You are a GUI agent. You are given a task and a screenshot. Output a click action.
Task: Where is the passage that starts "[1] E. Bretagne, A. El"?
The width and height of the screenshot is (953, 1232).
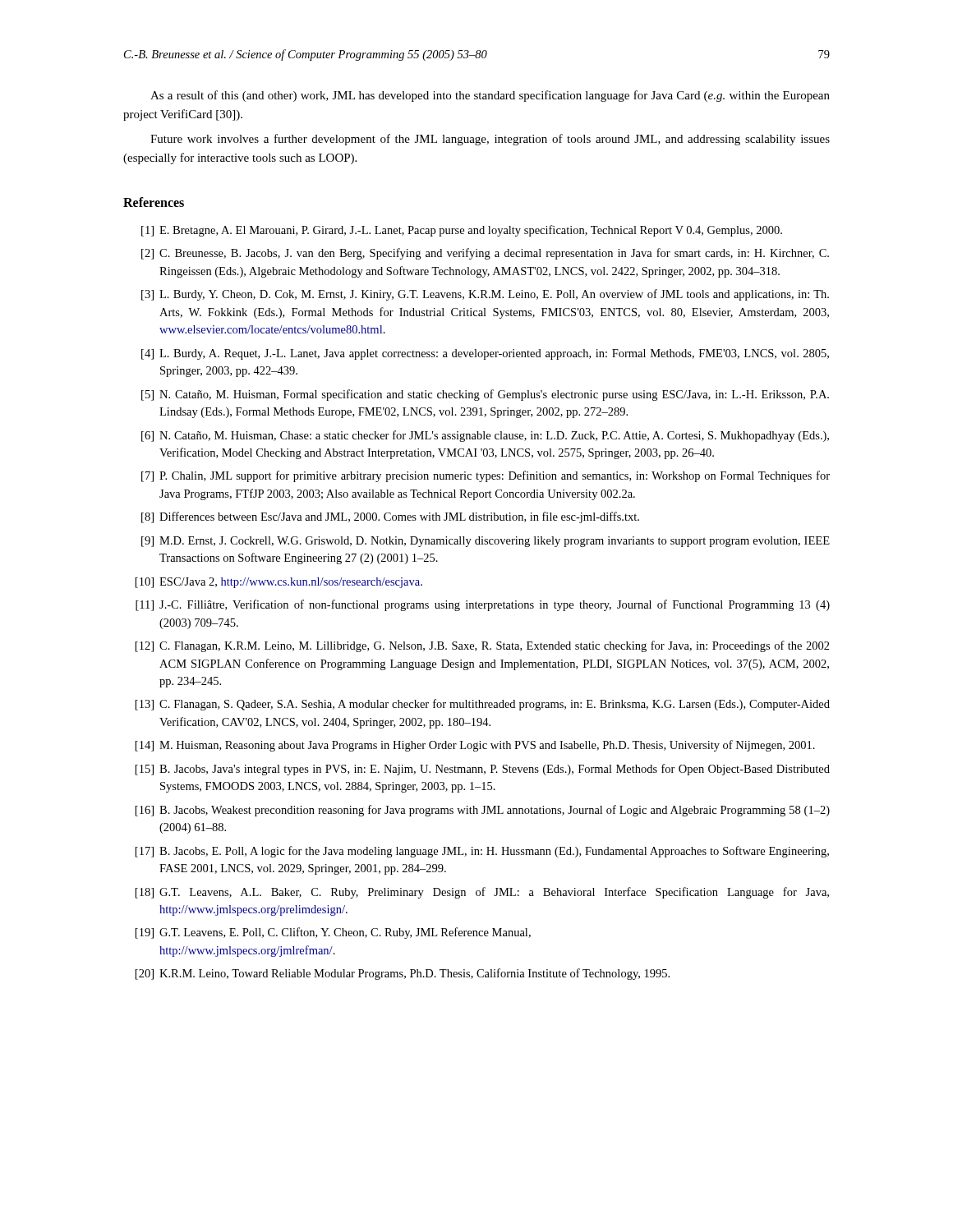pyautogui.click(x=476, y=231)
